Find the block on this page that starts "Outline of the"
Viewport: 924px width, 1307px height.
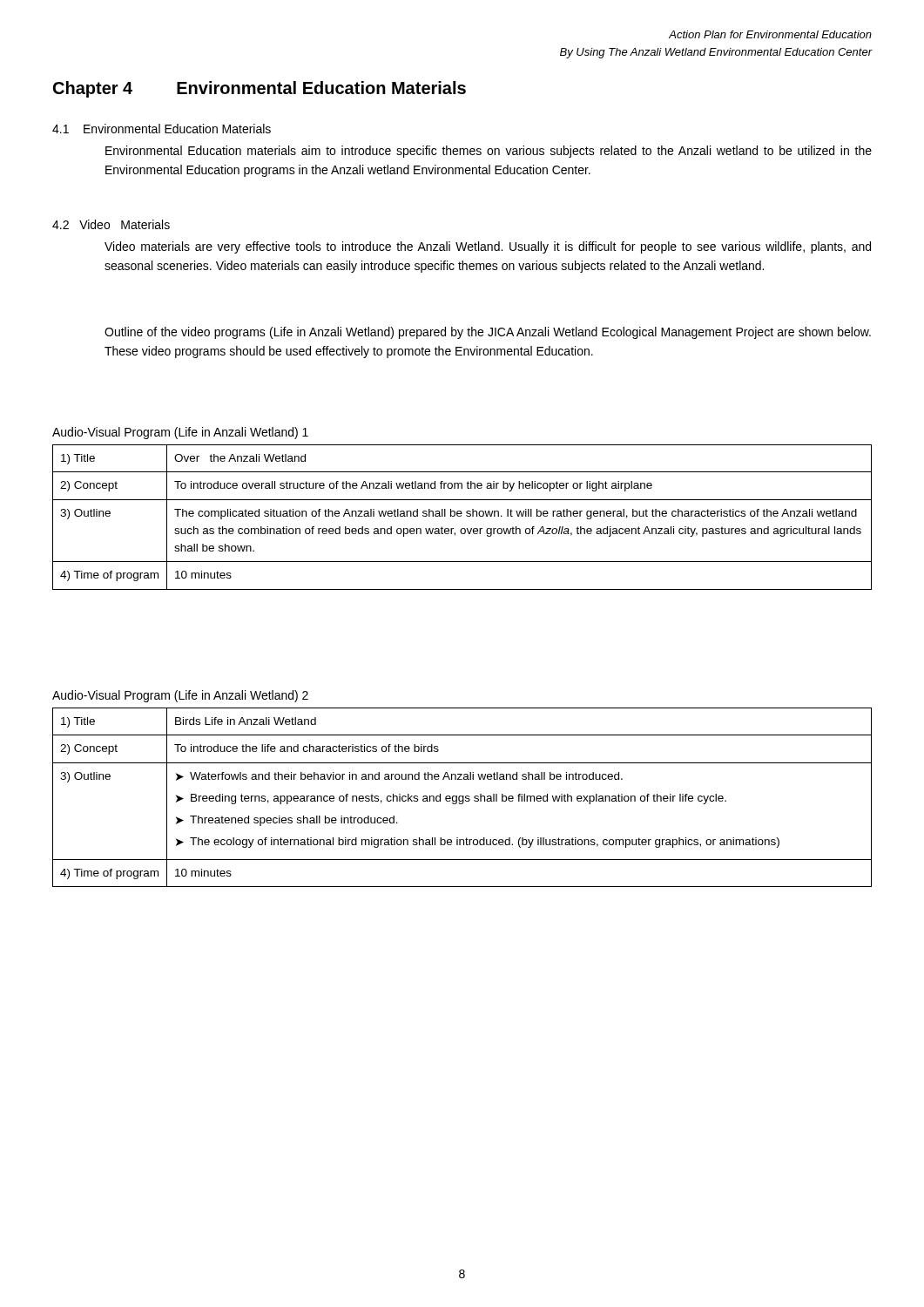click(488, 342)
